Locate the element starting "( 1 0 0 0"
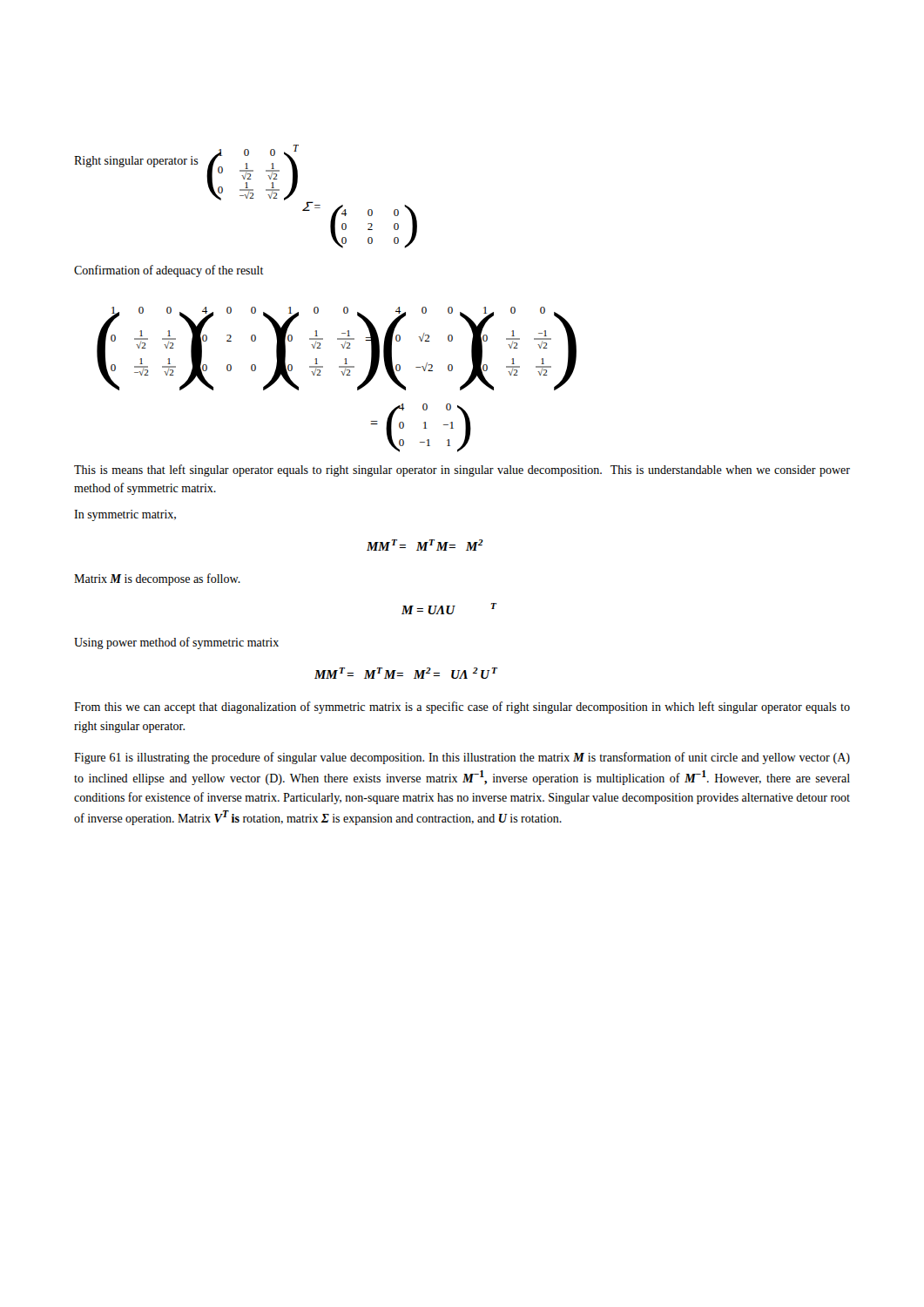The width and height of the screenshot is (924, 1307). click(x=453, y=370)
